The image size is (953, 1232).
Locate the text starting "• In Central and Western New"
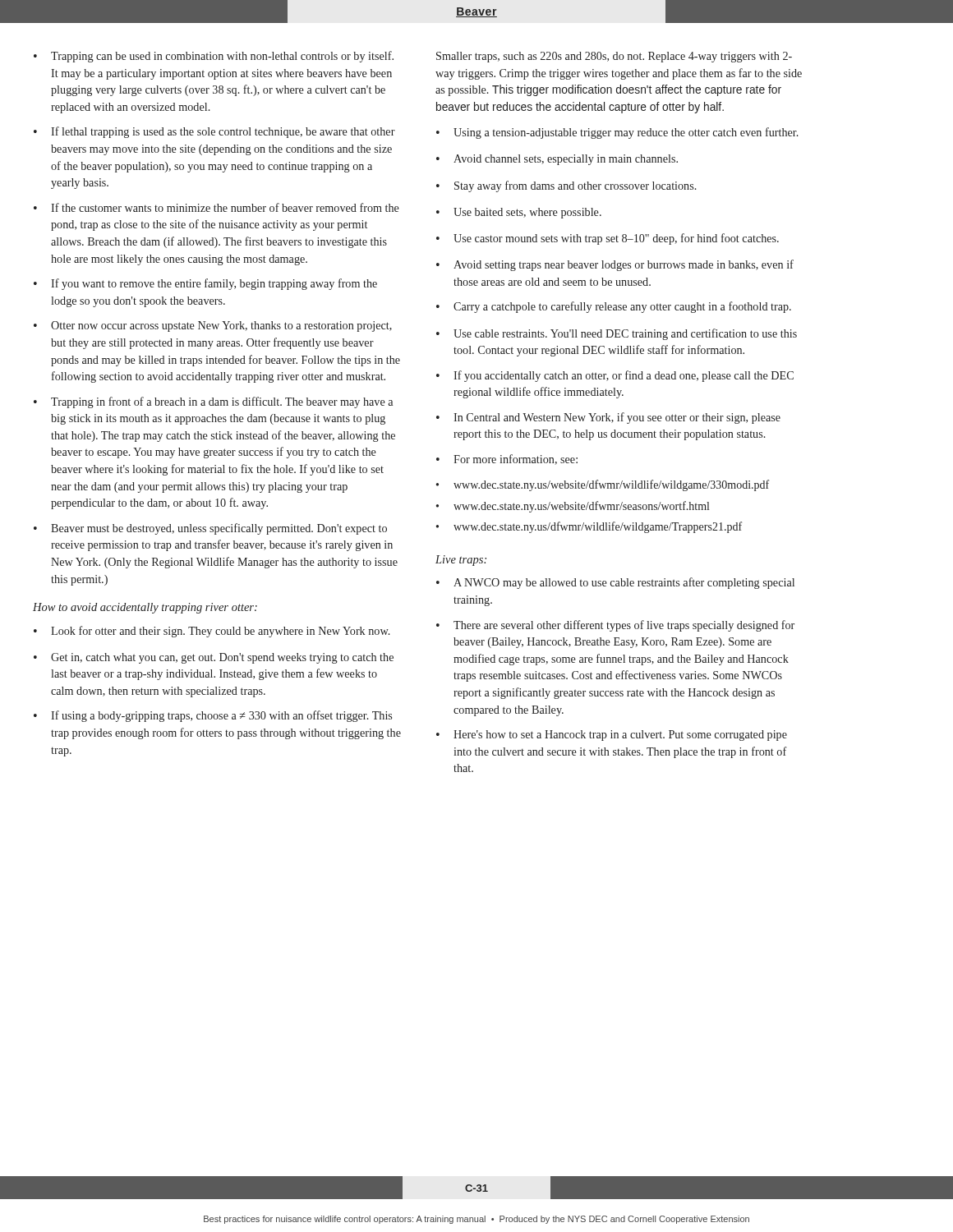[620, 426]
